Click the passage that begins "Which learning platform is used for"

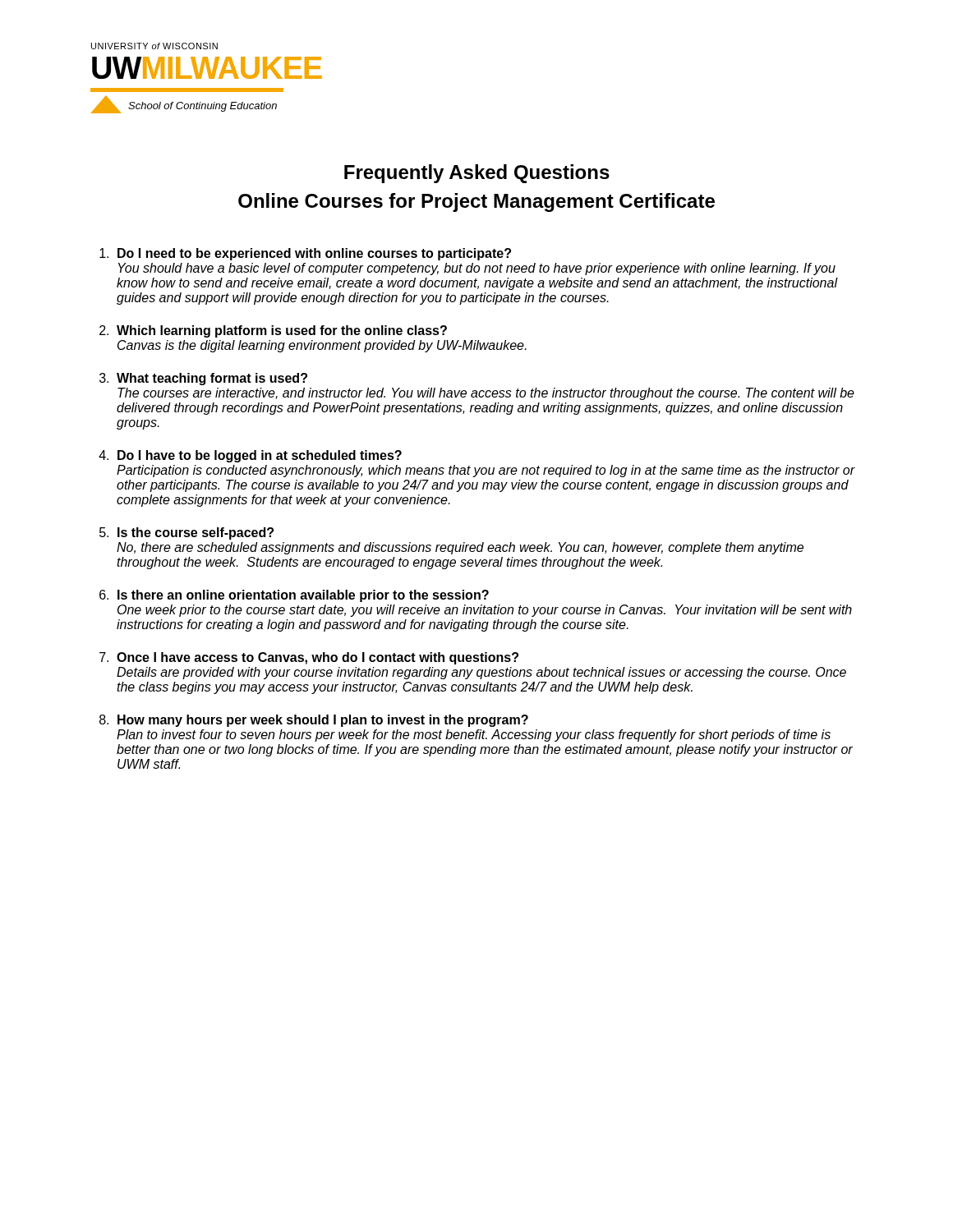point(490,339)
